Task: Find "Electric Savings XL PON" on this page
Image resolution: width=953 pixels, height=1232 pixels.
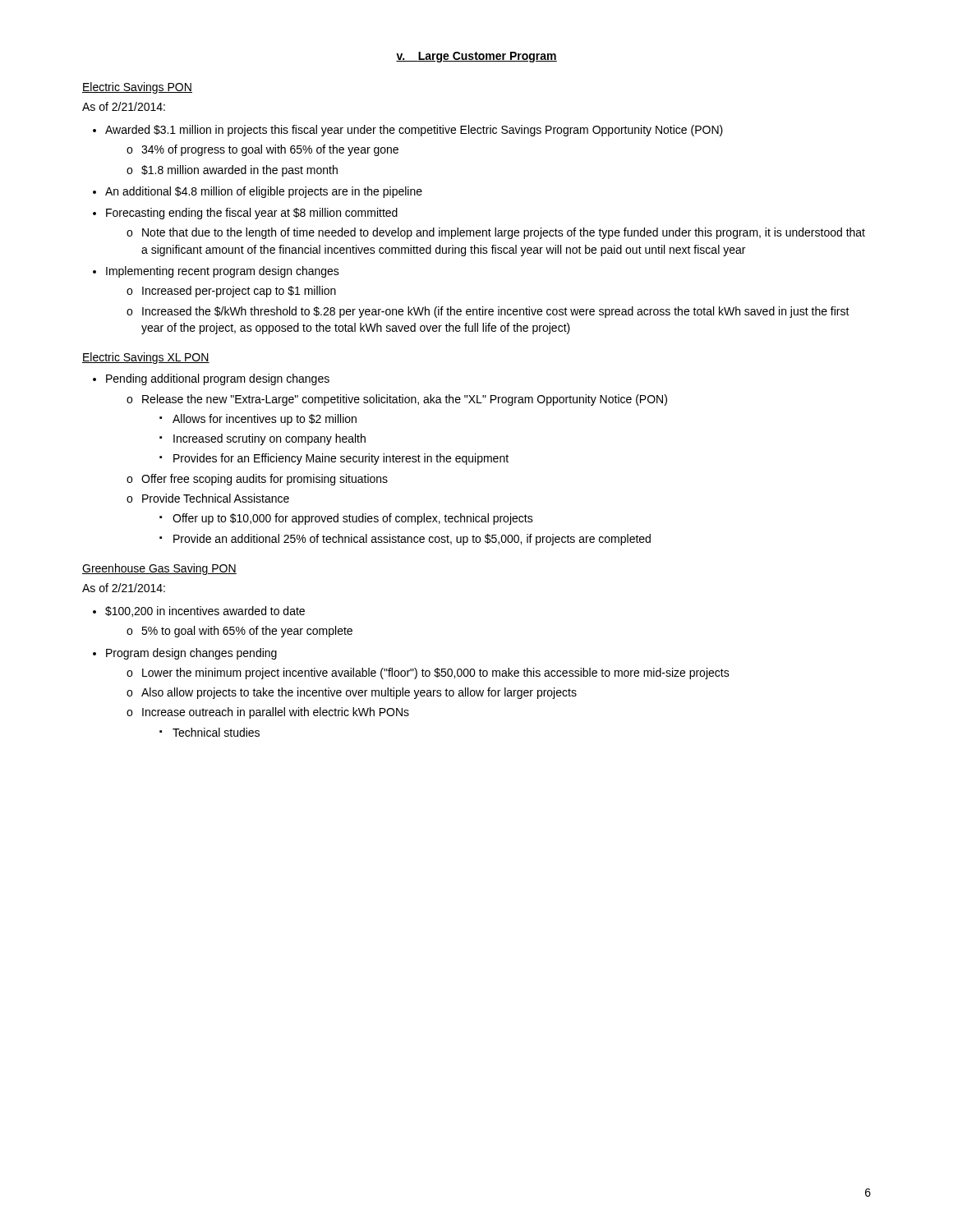Action: click(x=146, y=357)
